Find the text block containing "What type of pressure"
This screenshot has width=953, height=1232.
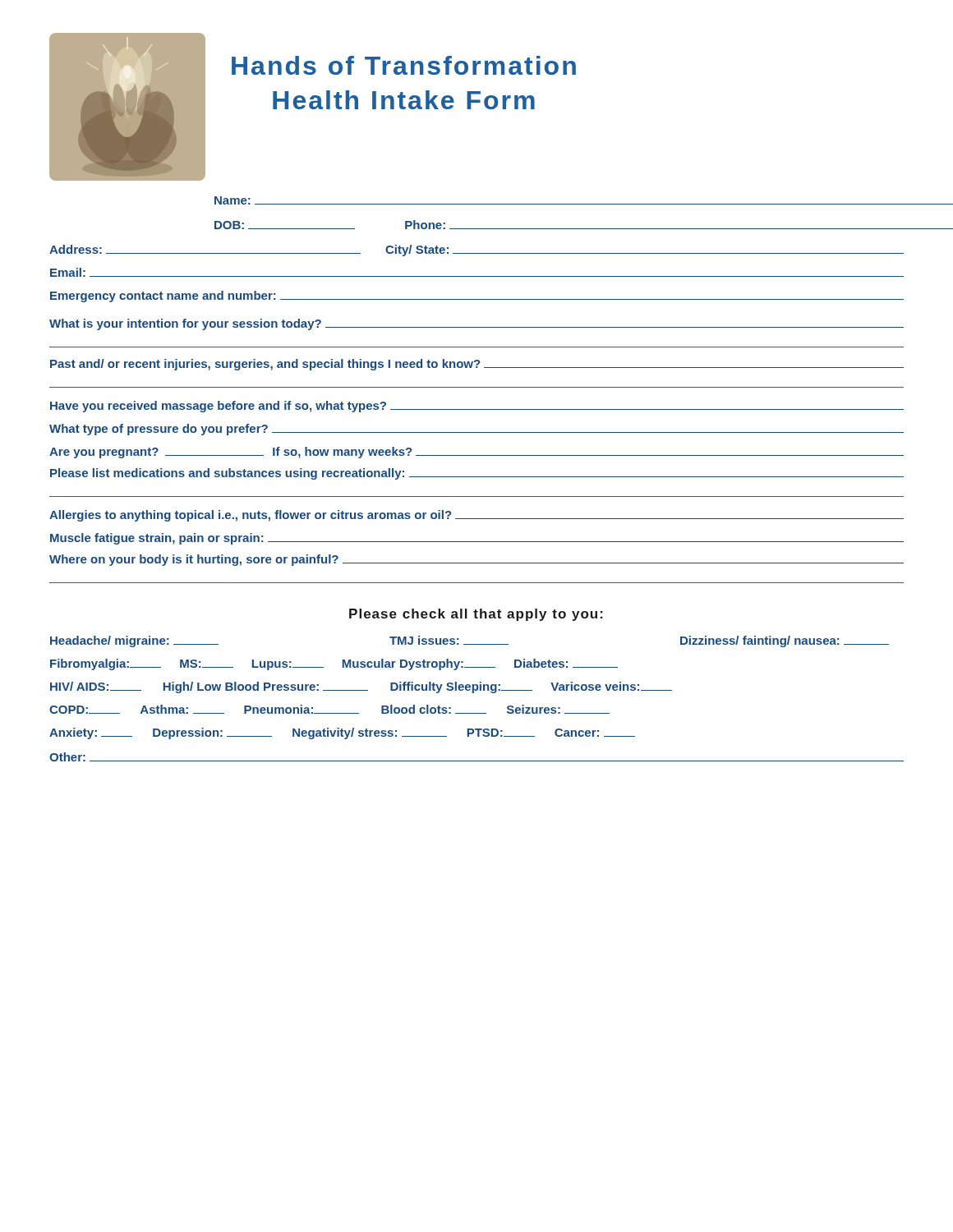tap(476, 426)
